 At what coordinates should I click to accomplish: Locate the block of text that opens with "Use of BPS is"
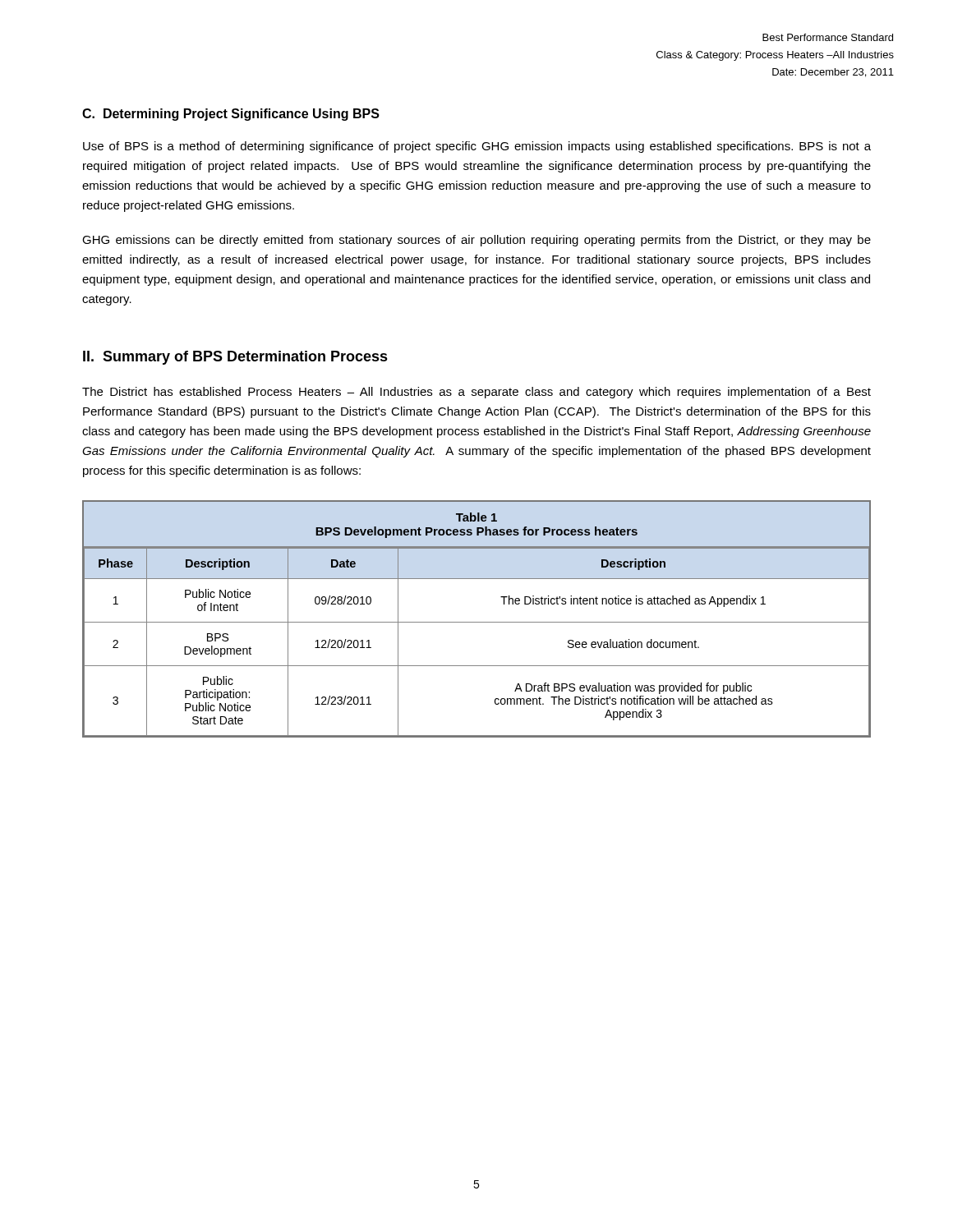(x=476, y=175)
